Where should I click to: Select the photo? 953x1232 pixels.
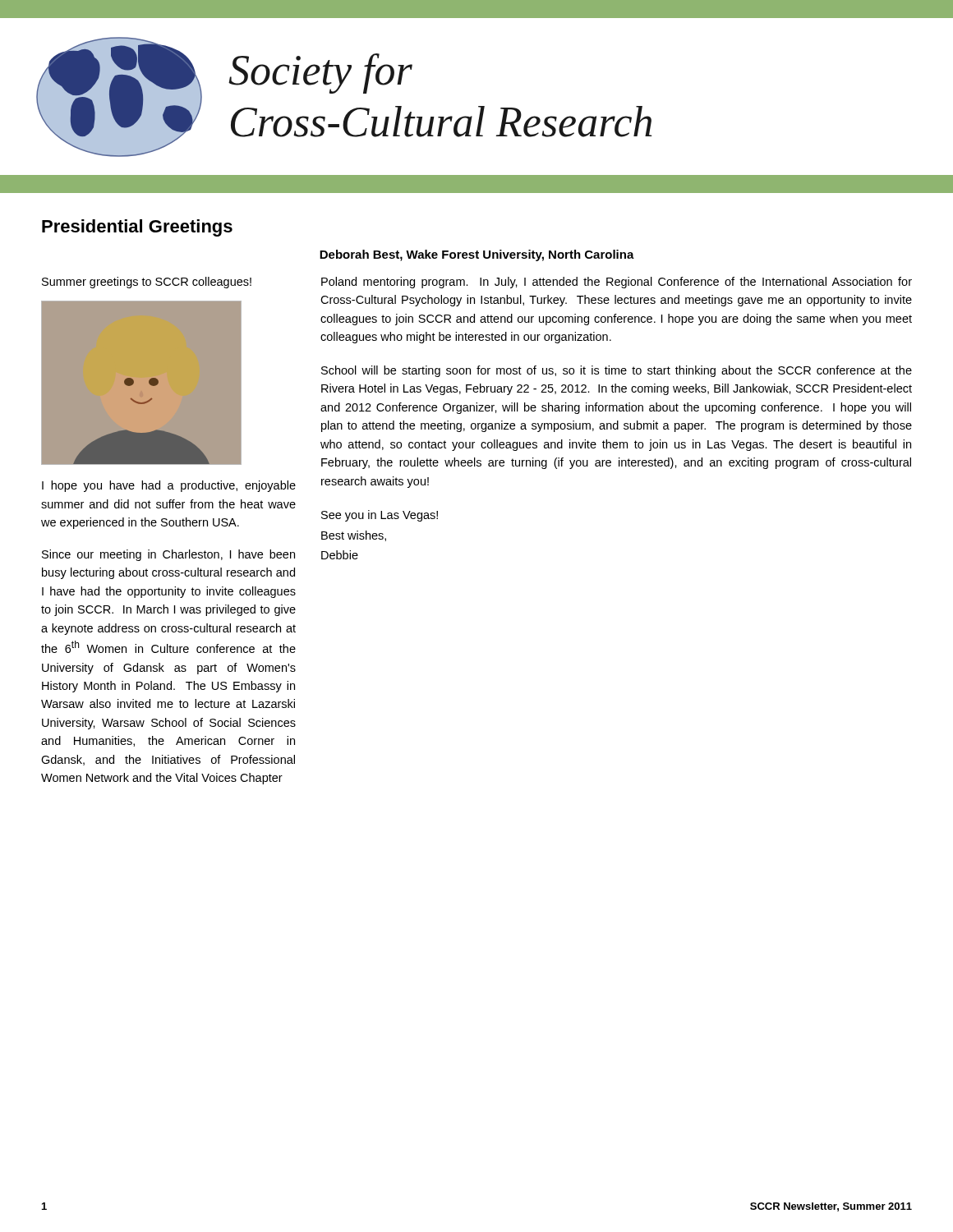pos(141,383)
